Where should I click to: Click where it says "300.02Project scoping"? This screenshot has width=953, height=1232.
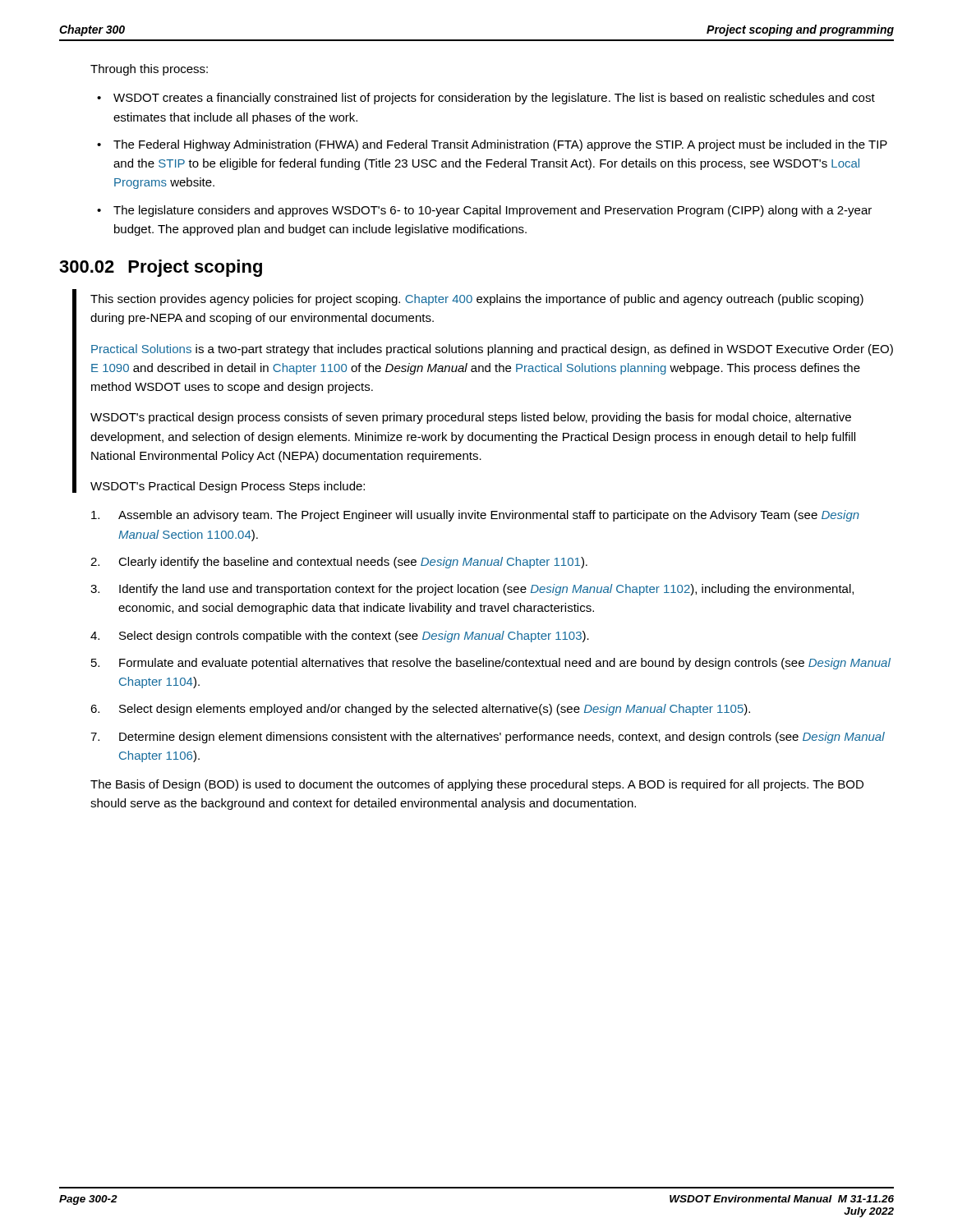[x=161, y=267]
